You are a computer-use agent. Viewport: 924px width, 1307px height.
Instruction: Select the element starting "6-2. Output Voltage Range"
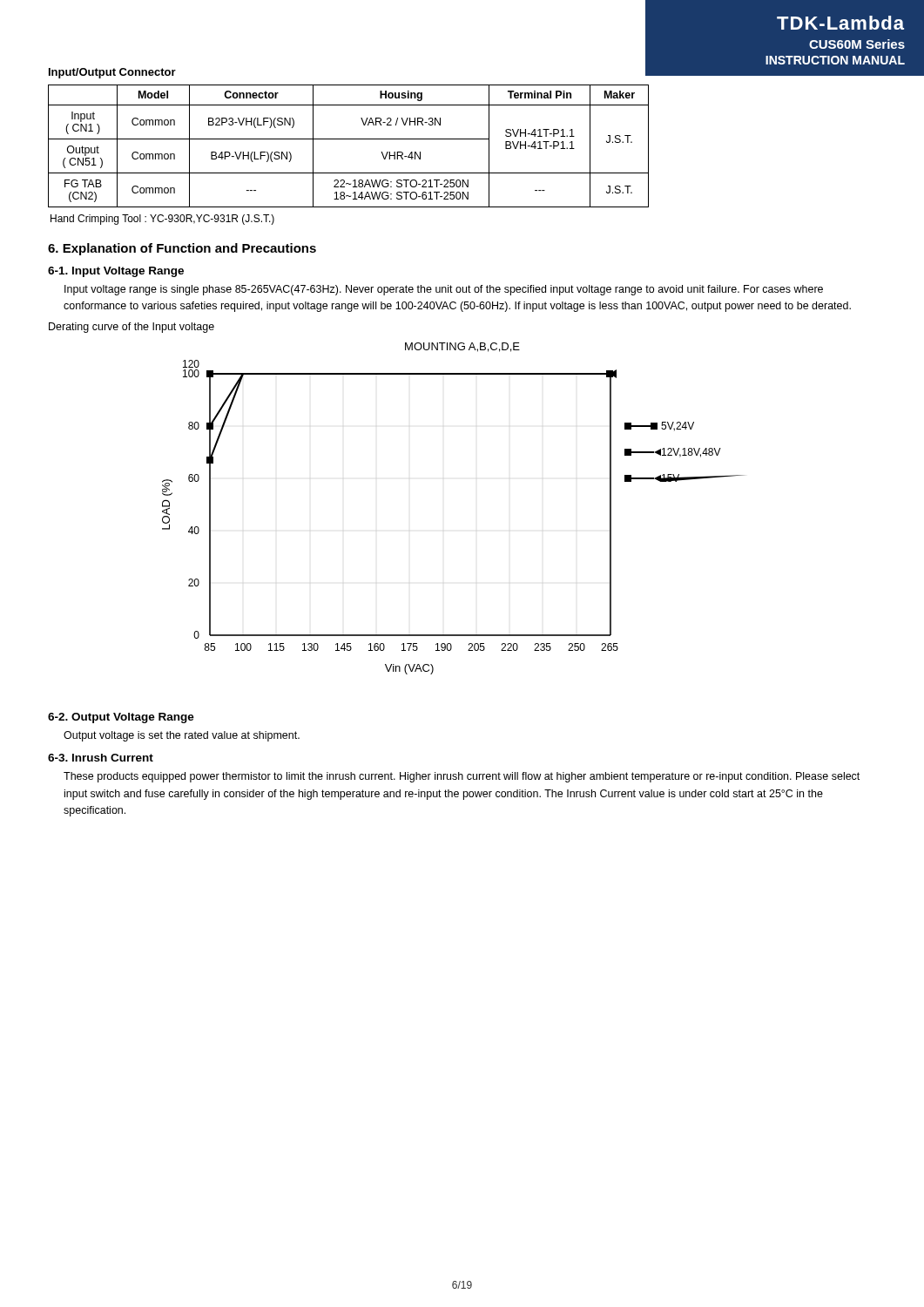(x=121, y=716)
